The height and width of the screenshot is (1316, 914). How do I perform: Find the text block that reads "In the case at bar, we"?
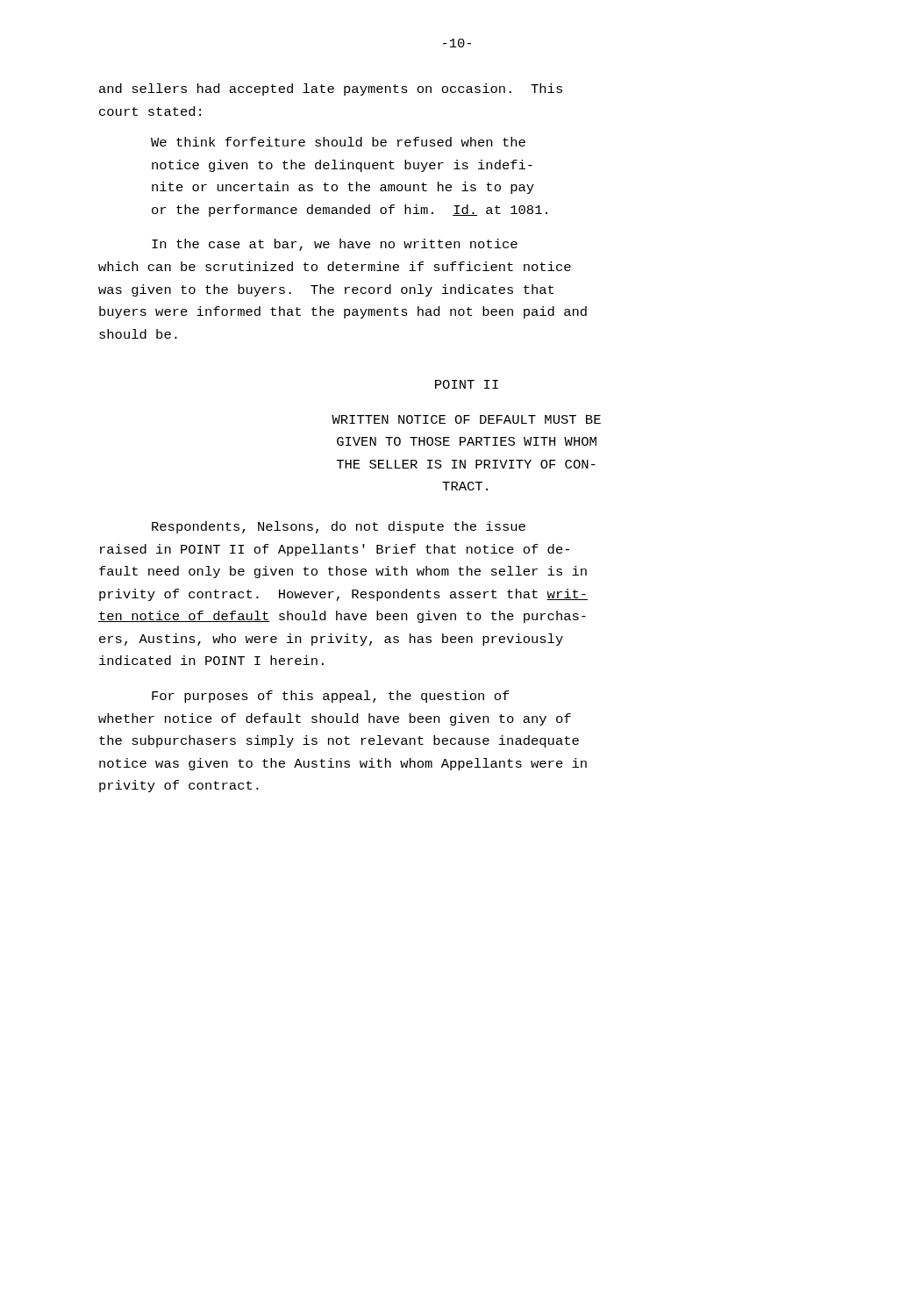coord(467,291)
